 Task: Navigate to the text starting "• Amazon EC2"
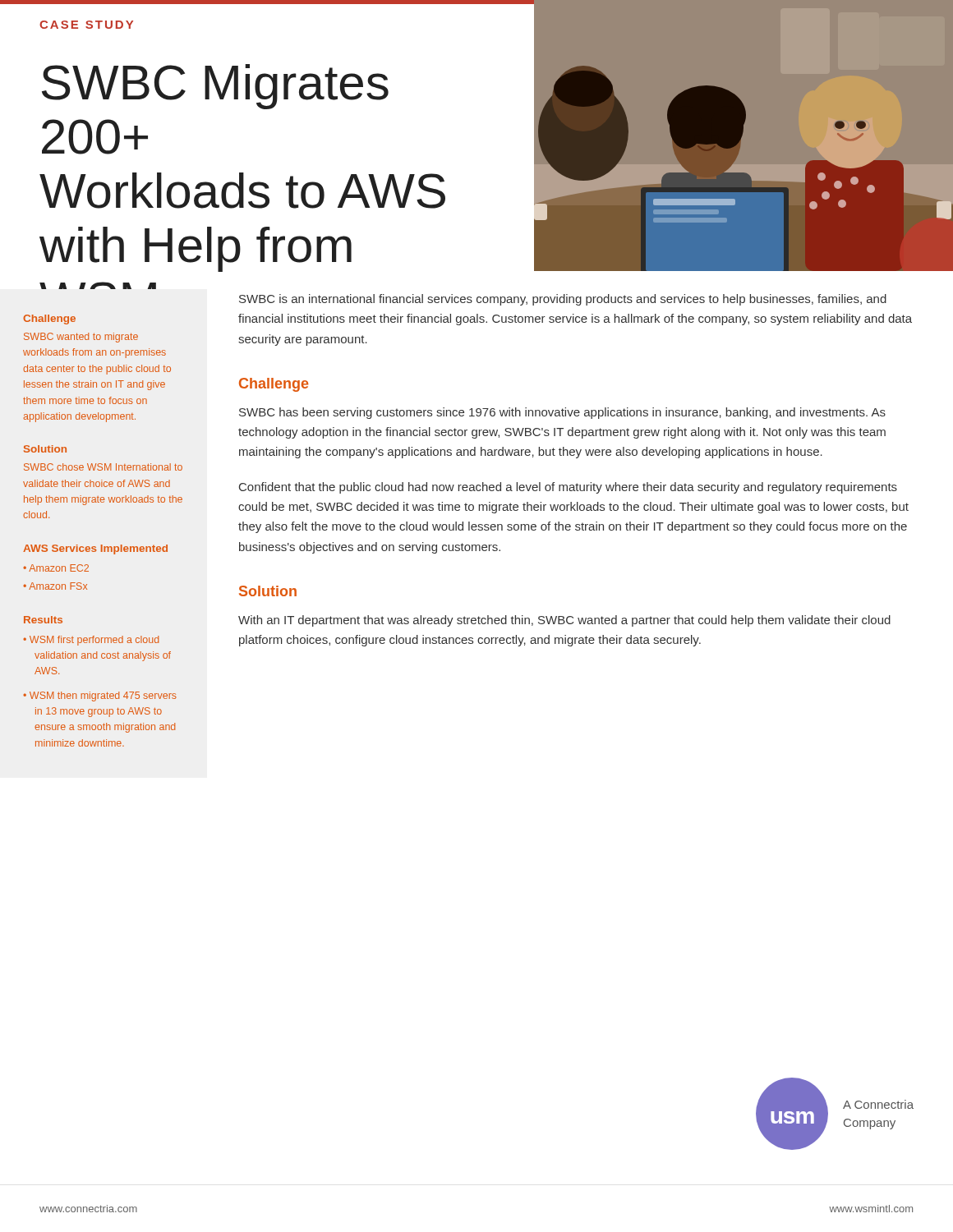pos(56,568)
